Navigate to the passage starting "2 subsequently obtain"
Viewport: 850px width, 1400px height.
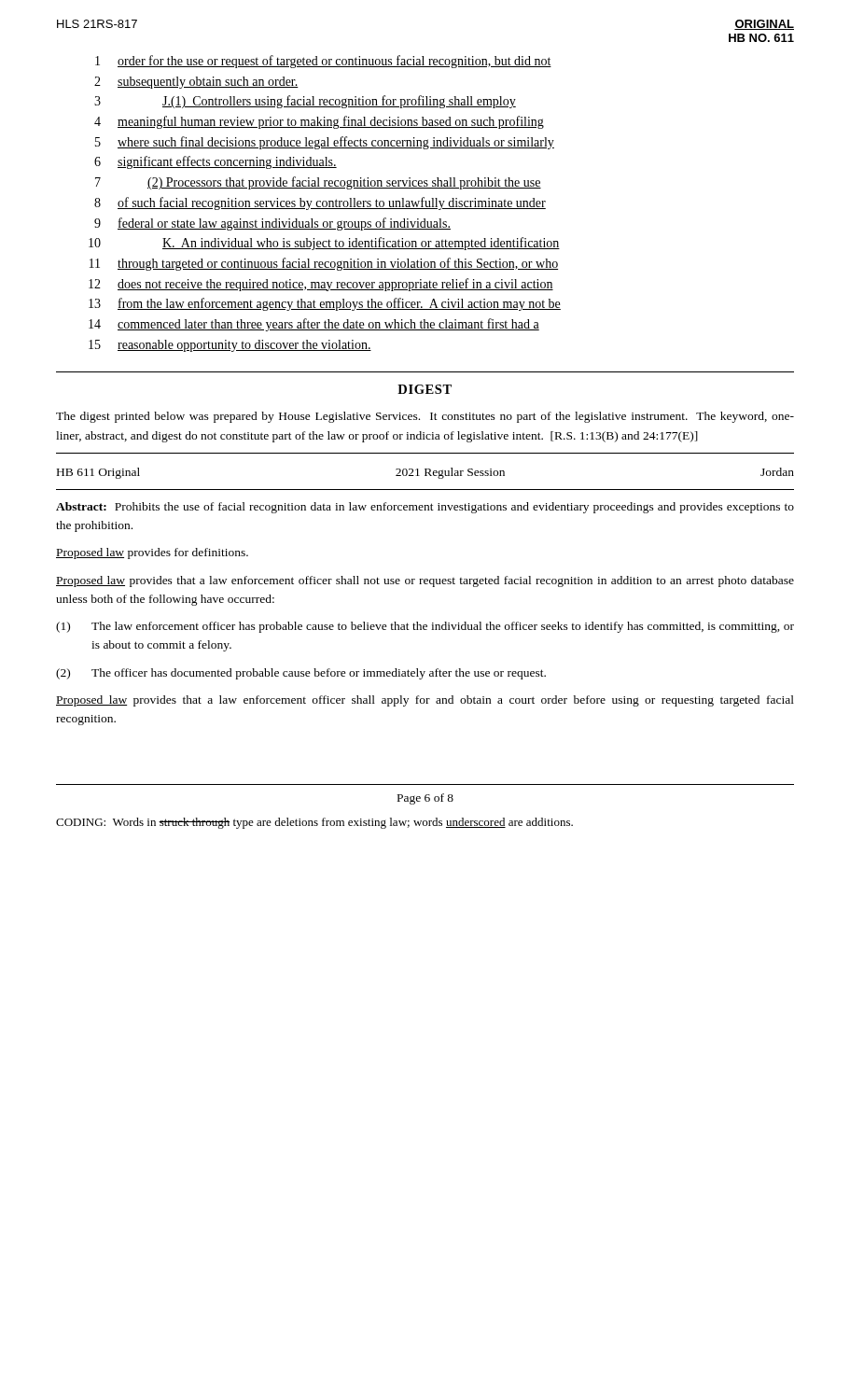tap(196, 83)
